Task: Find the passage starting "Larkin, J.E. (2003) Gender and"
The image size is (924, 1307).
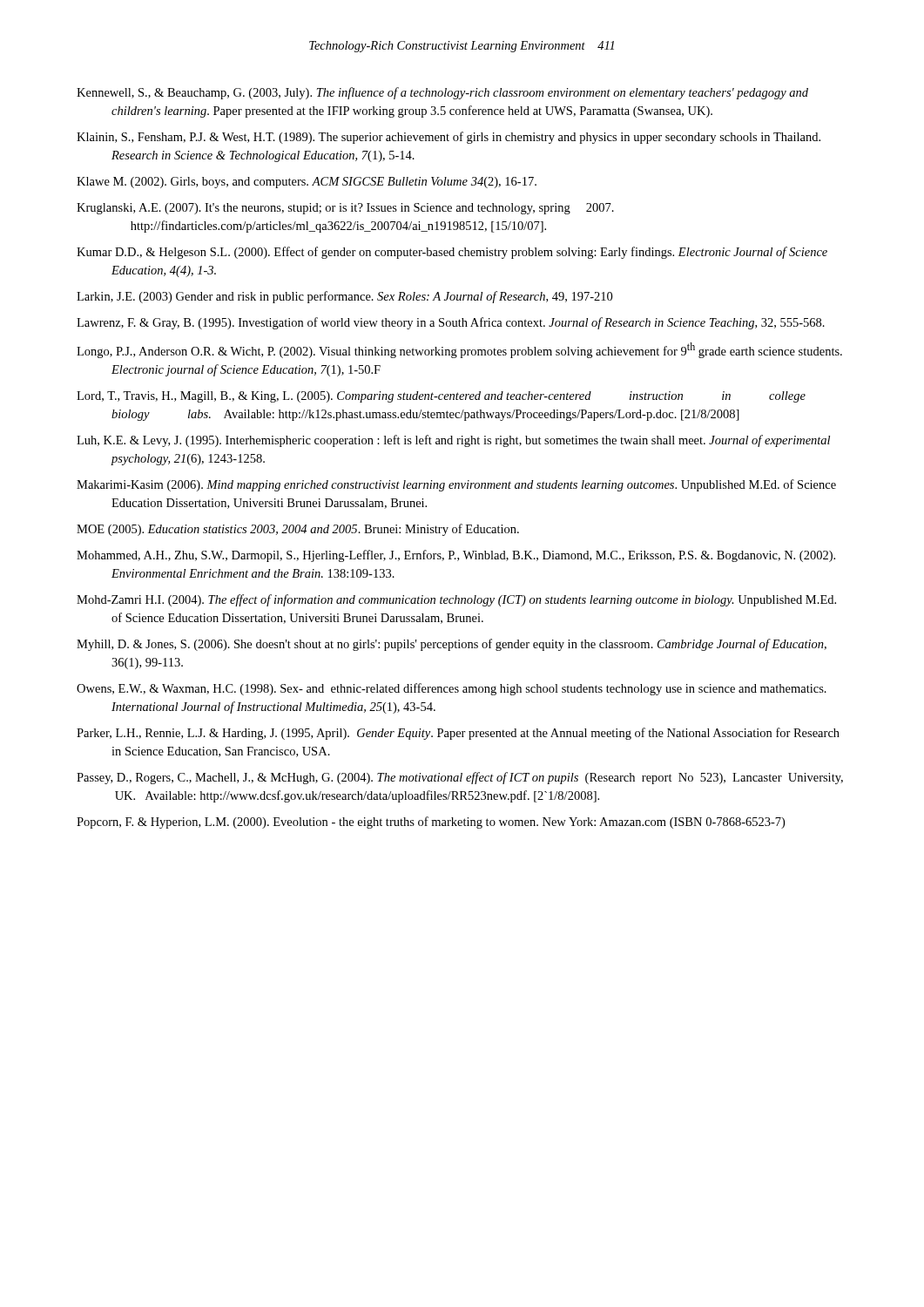Action: tap(345, 296)
